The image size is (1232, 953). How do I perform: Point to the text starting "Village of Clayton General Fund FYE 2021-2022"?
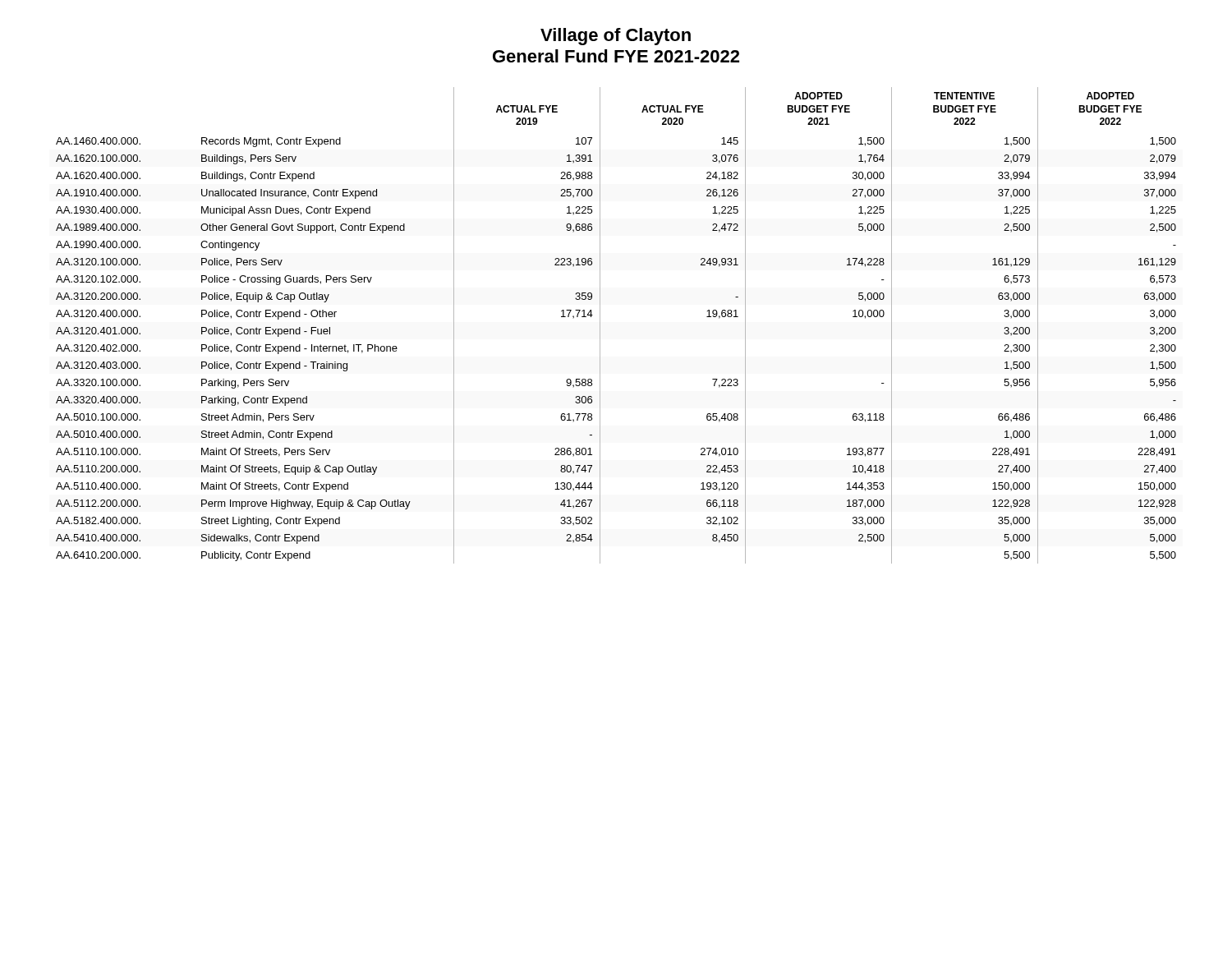click(x=616, y=46)
